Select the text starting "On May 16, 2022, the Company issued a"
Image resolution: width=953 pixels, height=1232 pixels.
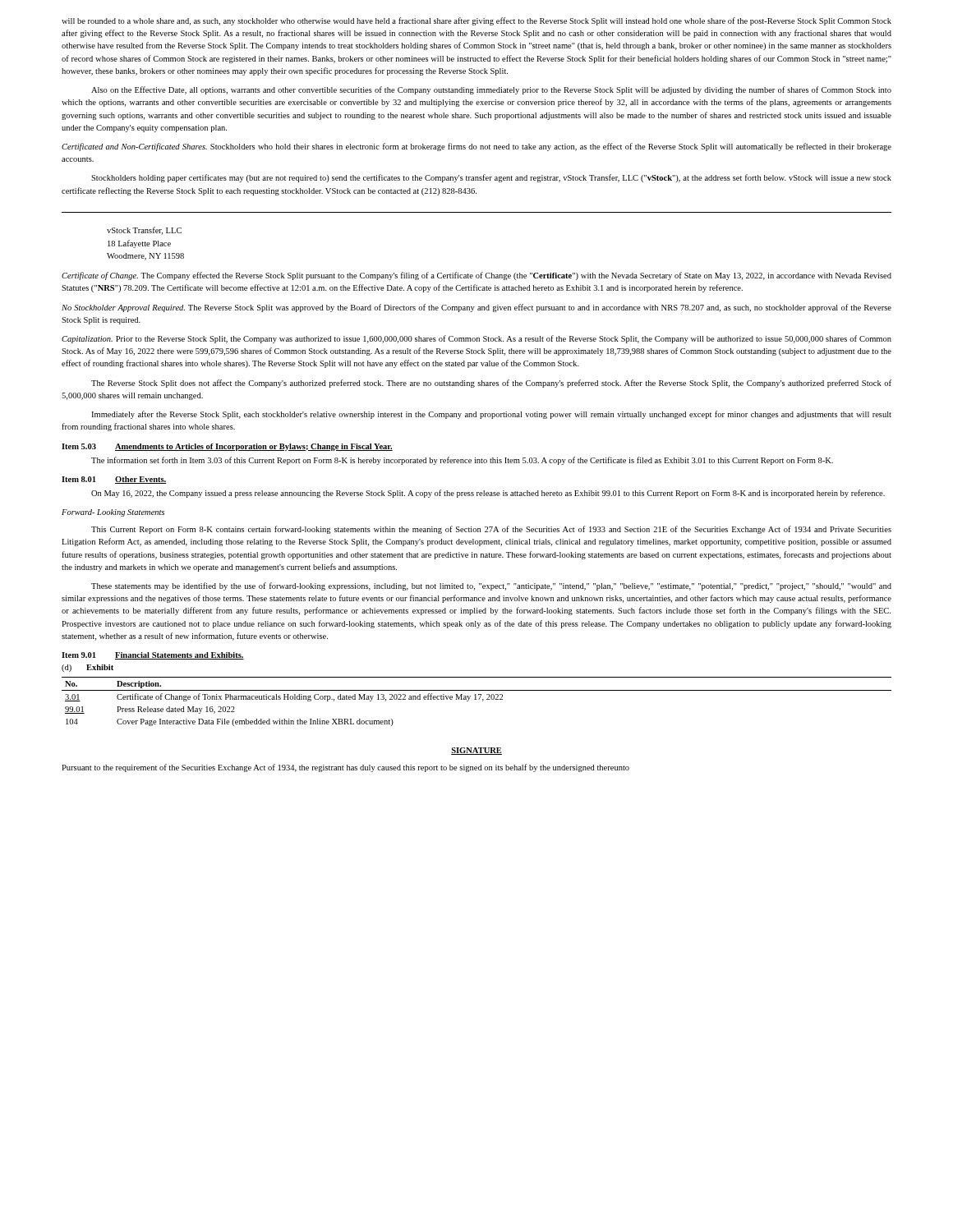[476, 493]
